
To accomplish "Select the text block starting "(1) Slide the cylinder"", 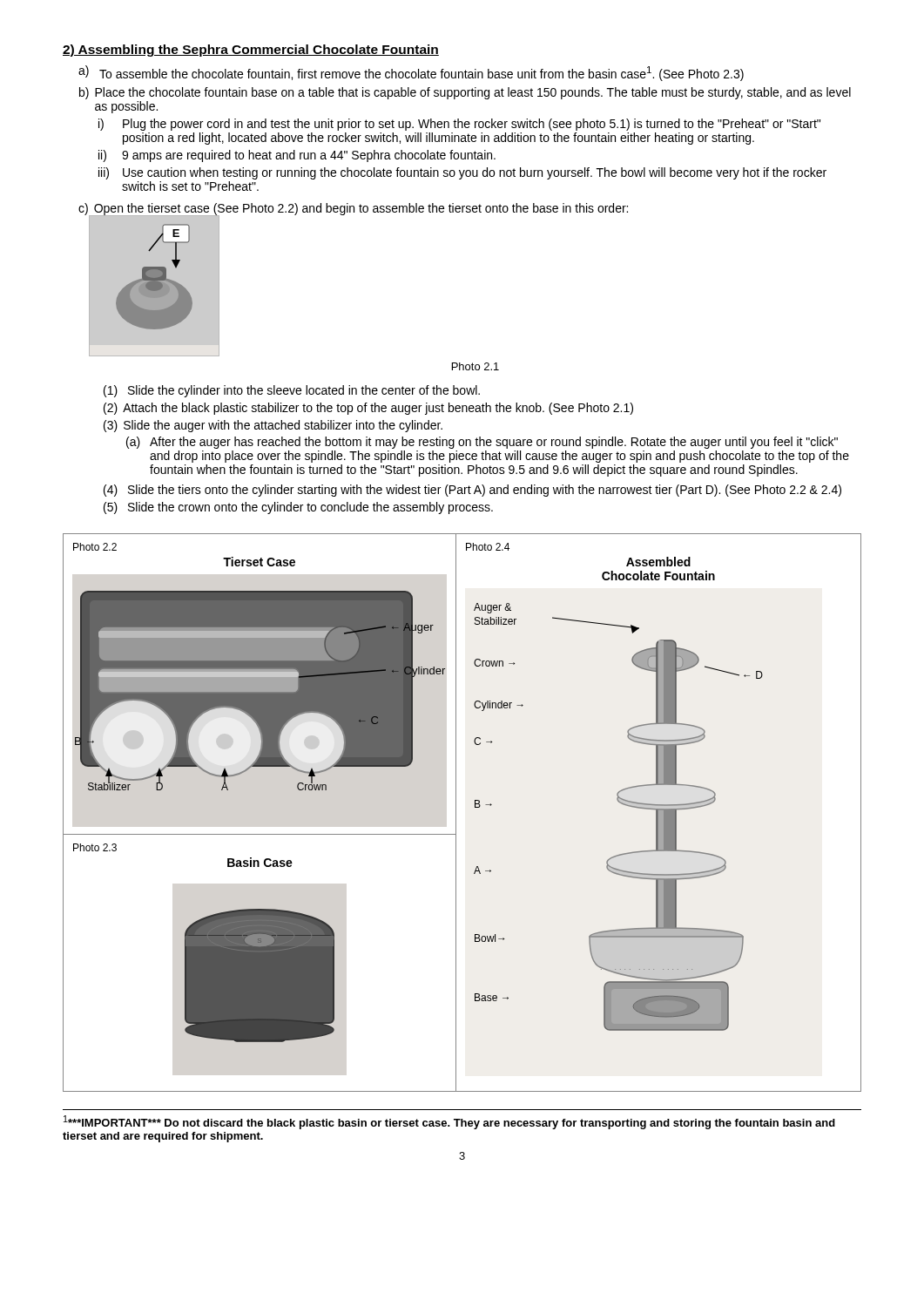I will tap(292, 390).
